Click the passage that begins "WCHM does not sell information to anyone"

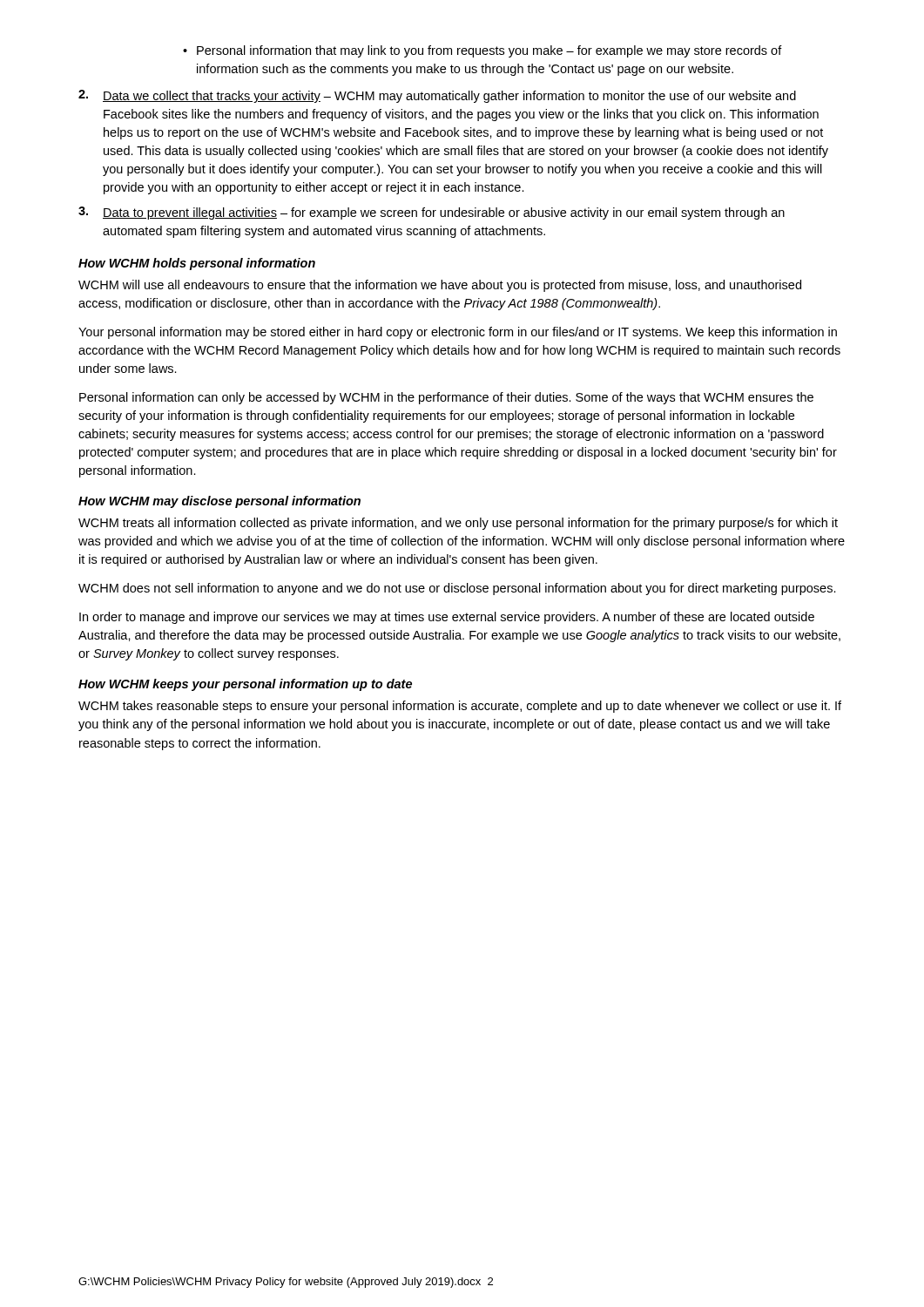tap(462, 589)
